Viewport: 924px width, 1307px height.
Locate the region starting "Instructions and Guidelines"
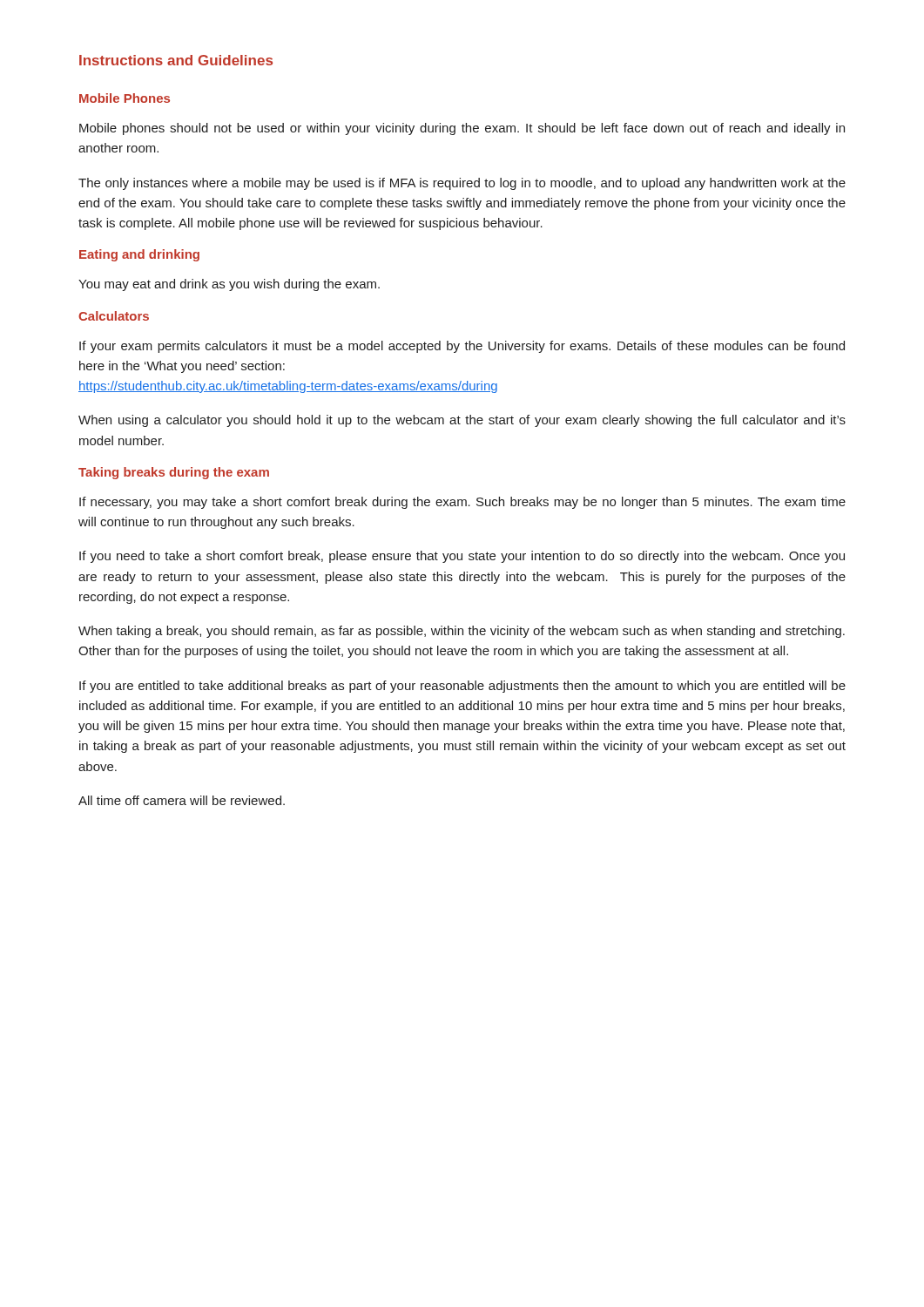(176, 61)
